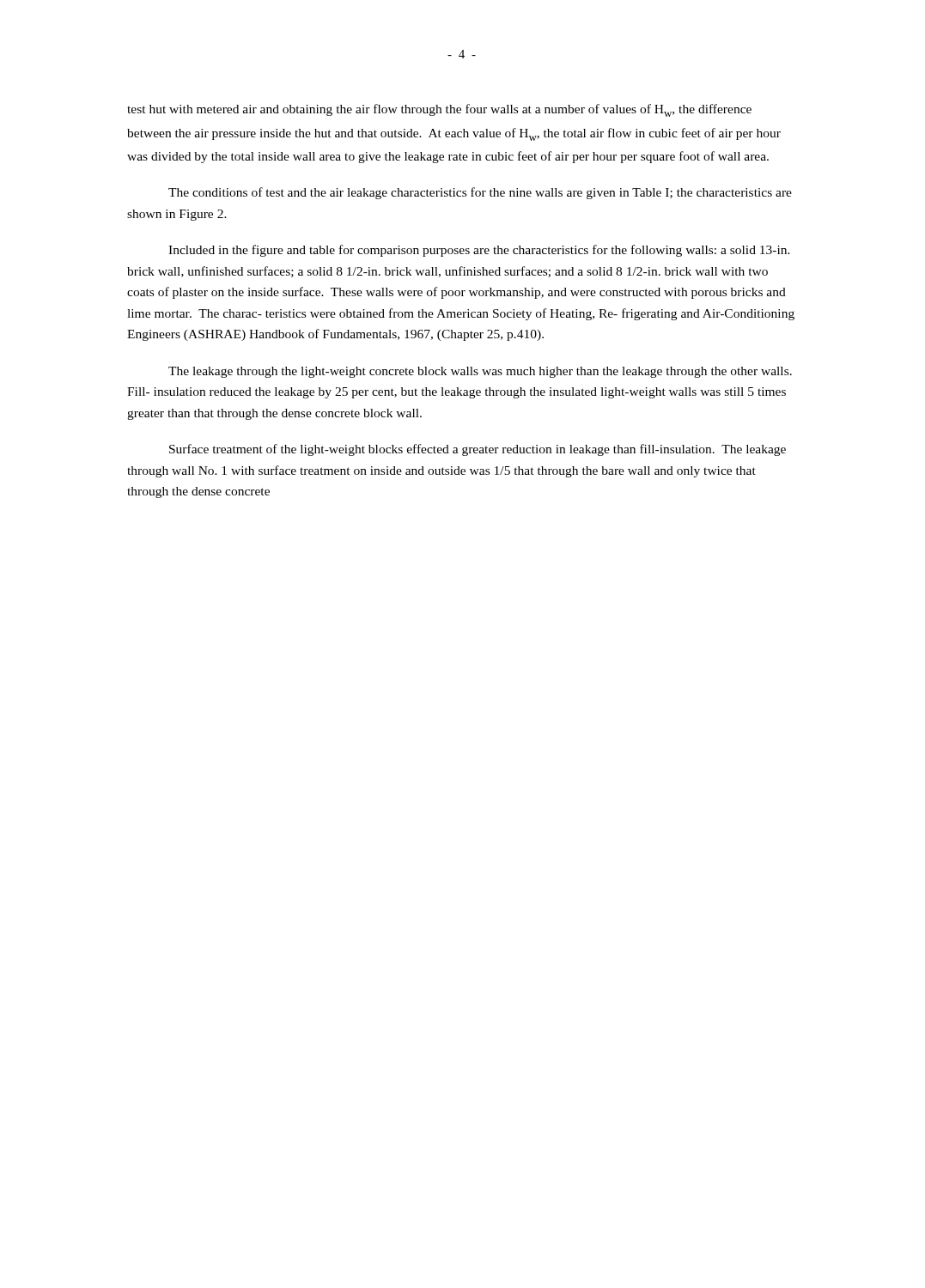Find the text block that reads "test hut with metered air and obtaining the"

tap(462, 133)
